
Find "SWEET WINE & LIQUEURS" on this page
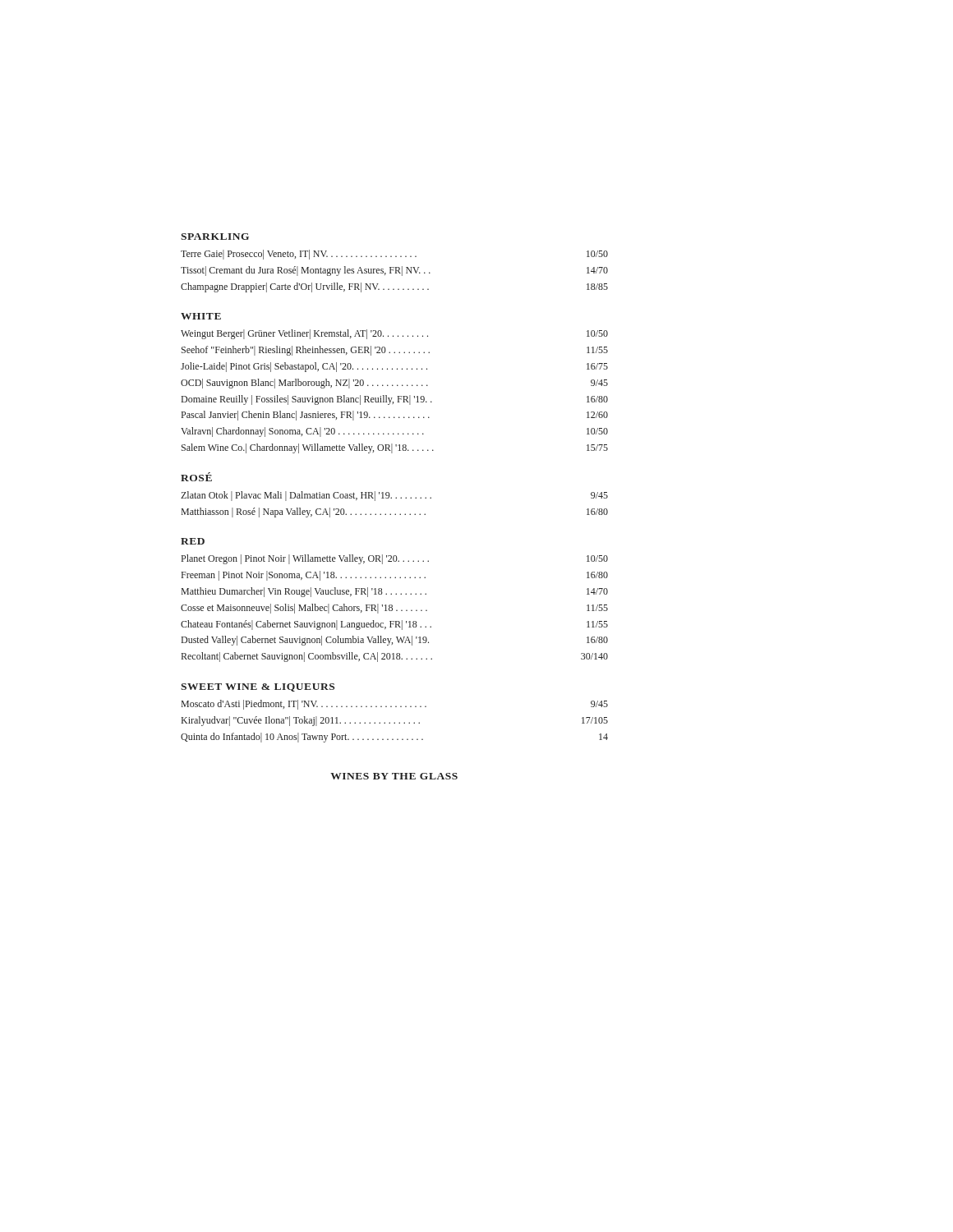click(258, 686)
